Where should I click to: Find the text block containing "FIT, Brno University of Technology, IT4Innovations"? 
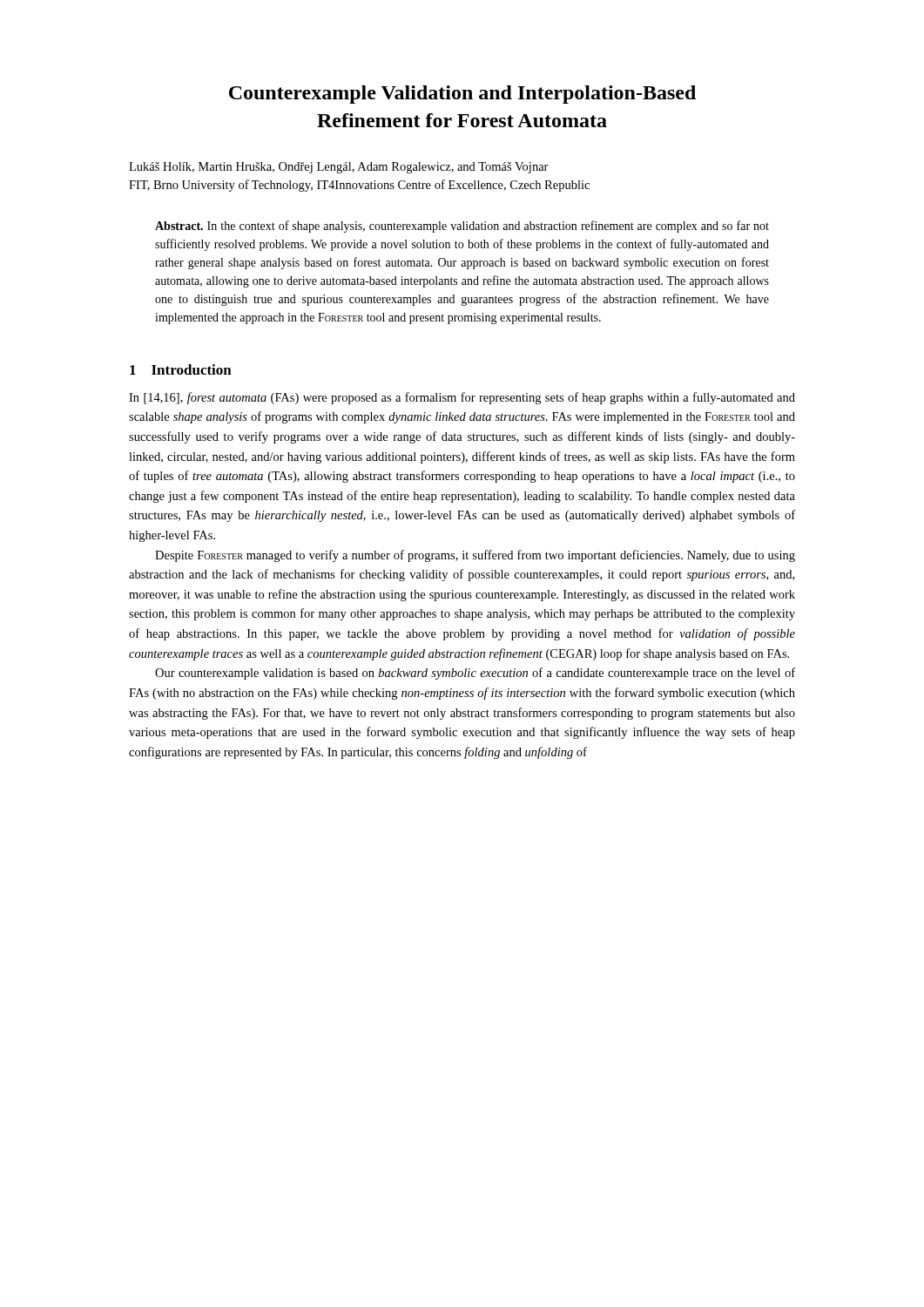[x=359, y=185]
